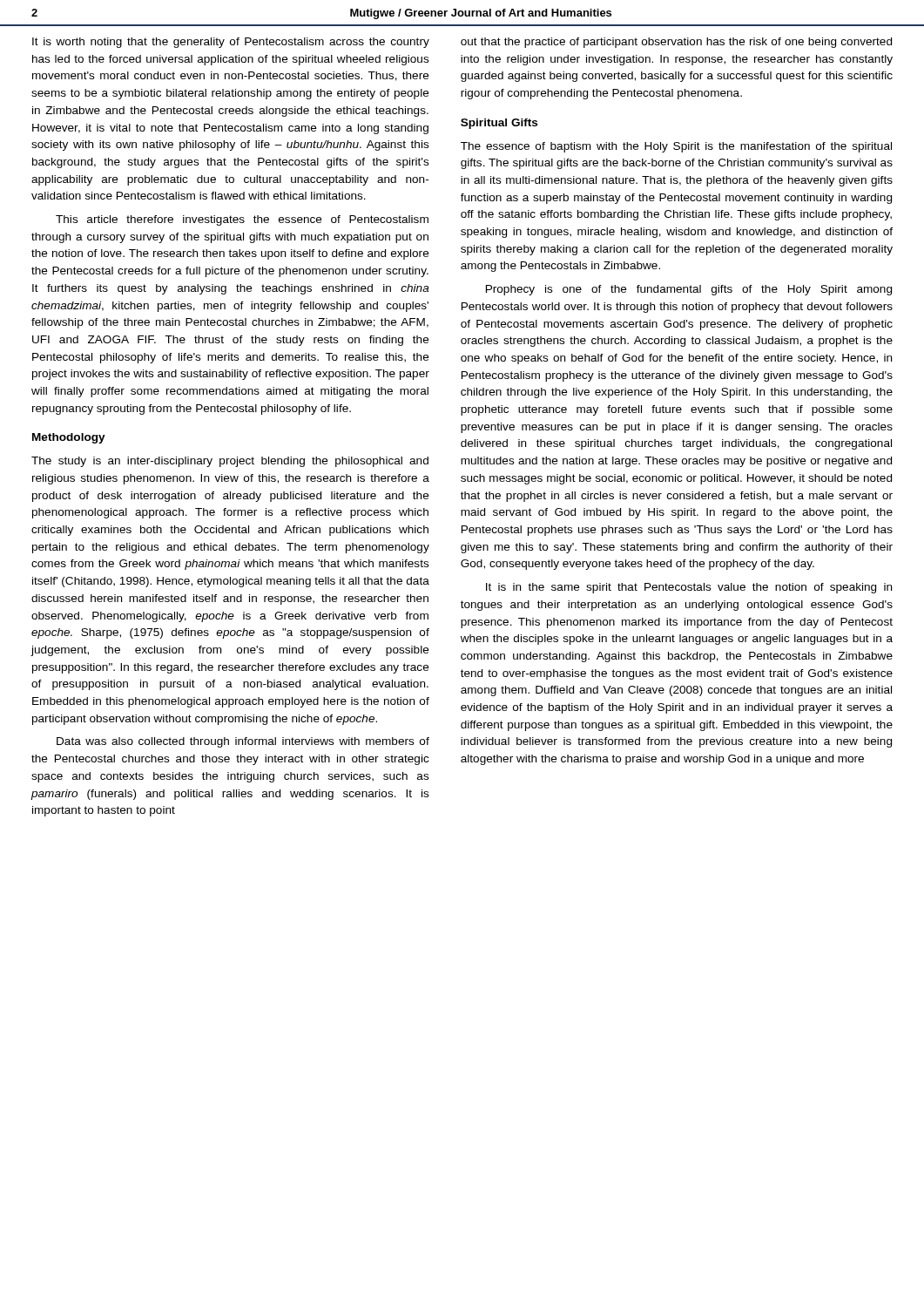Find the text block with the text "Data was also collected through informal interviews with"

[230, 776]
